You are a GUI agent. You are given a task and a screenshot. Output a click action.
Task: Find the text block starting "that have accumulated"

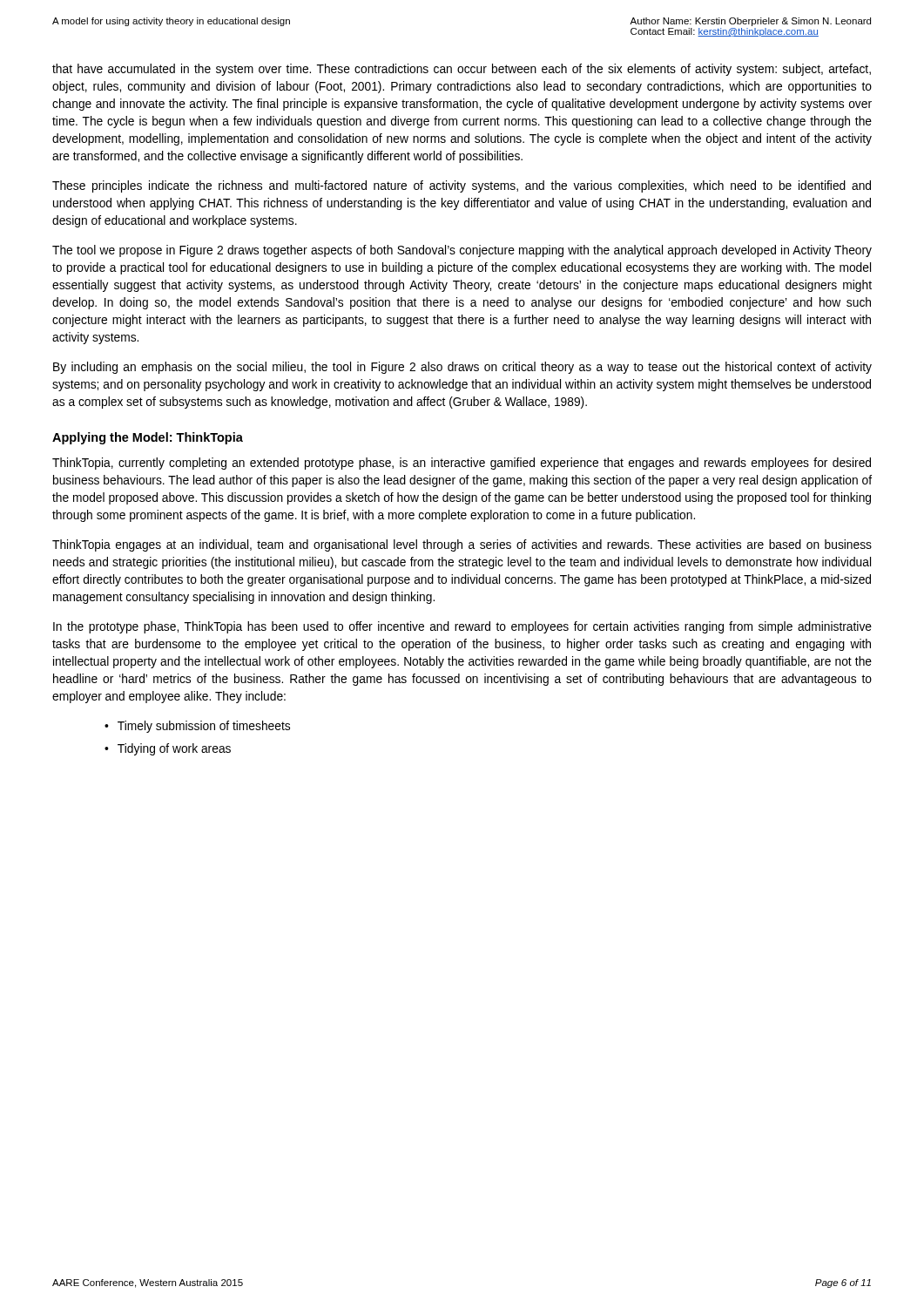tap(462, 113)
